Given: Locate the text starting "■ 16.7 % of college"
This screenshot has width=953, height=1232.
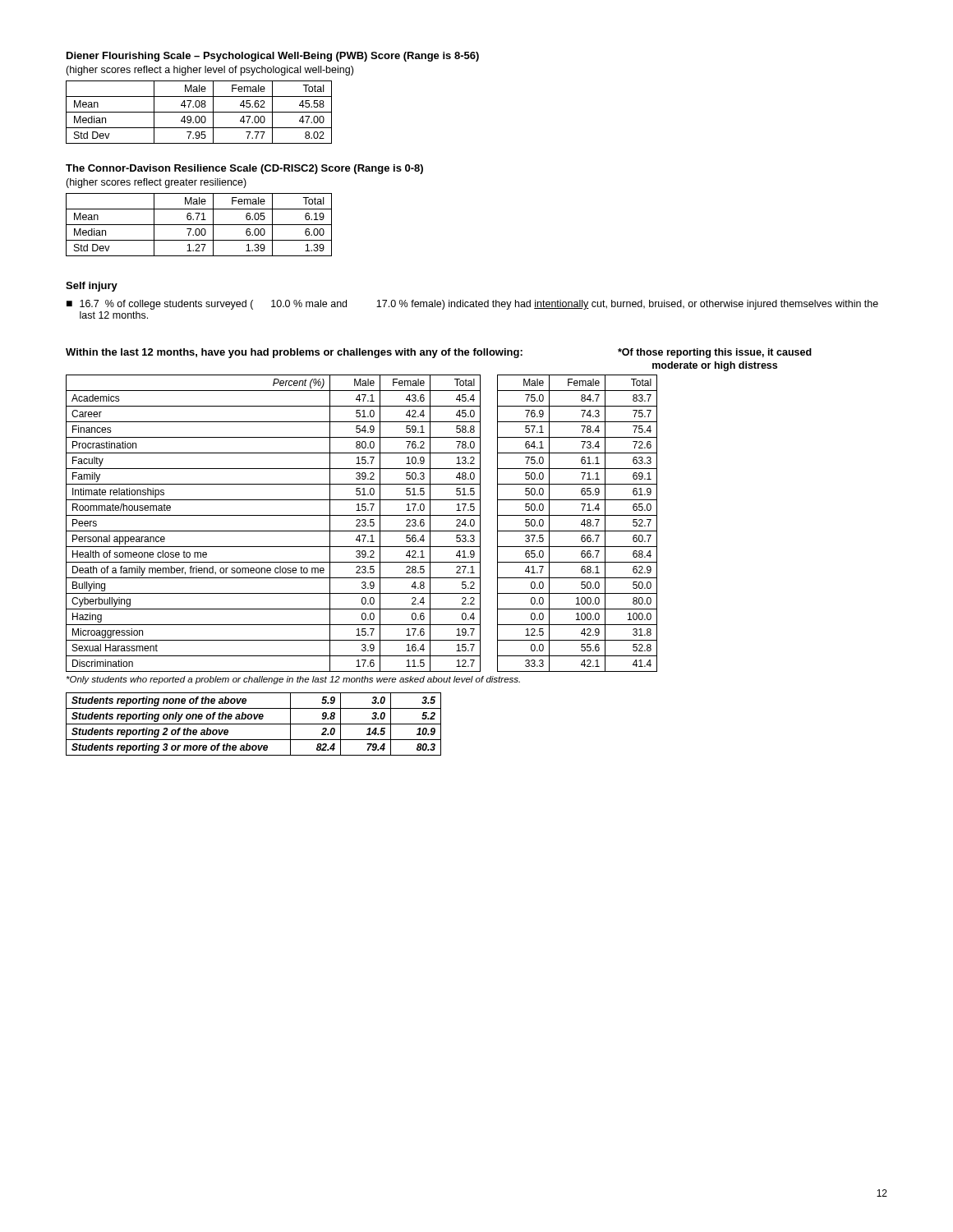Looking at the screenshot, I should tap(476, 309).
